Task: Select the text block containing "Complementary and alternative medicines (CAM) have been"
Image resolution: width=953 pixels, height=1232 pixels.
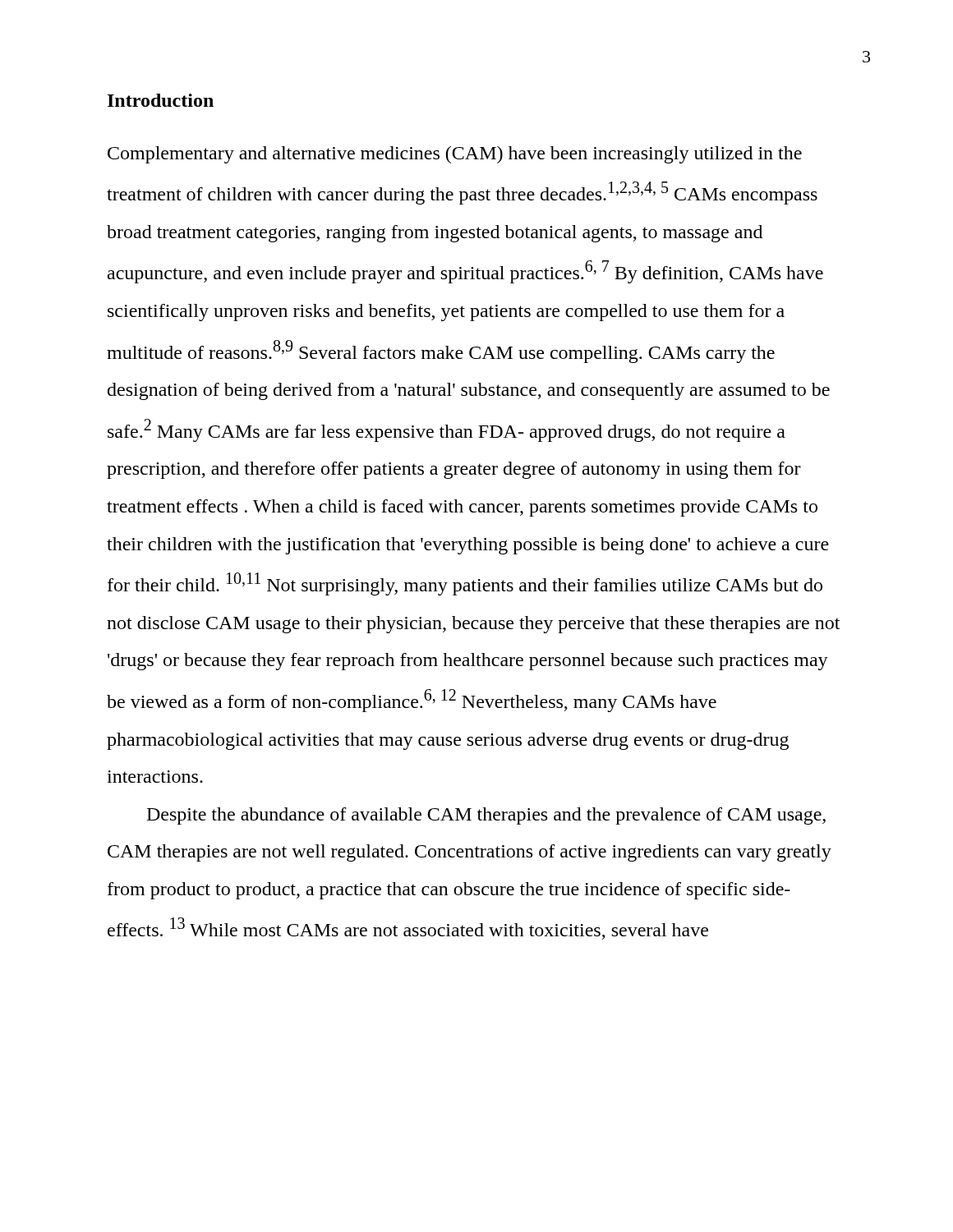Action: pos(473,464)
